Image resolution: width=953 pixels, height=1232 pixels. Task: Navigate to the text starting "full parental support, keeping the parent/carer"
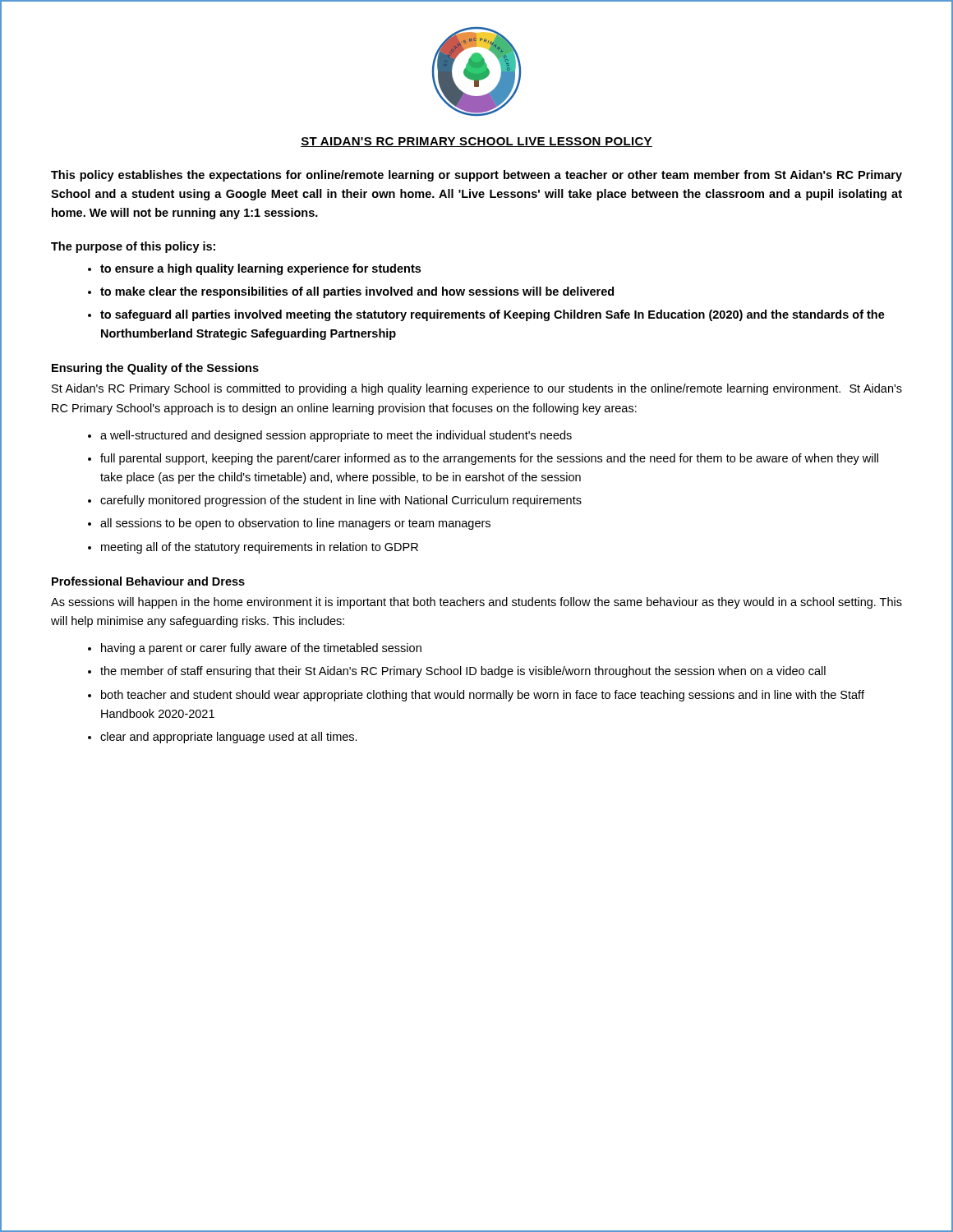[x=490, y=468]
